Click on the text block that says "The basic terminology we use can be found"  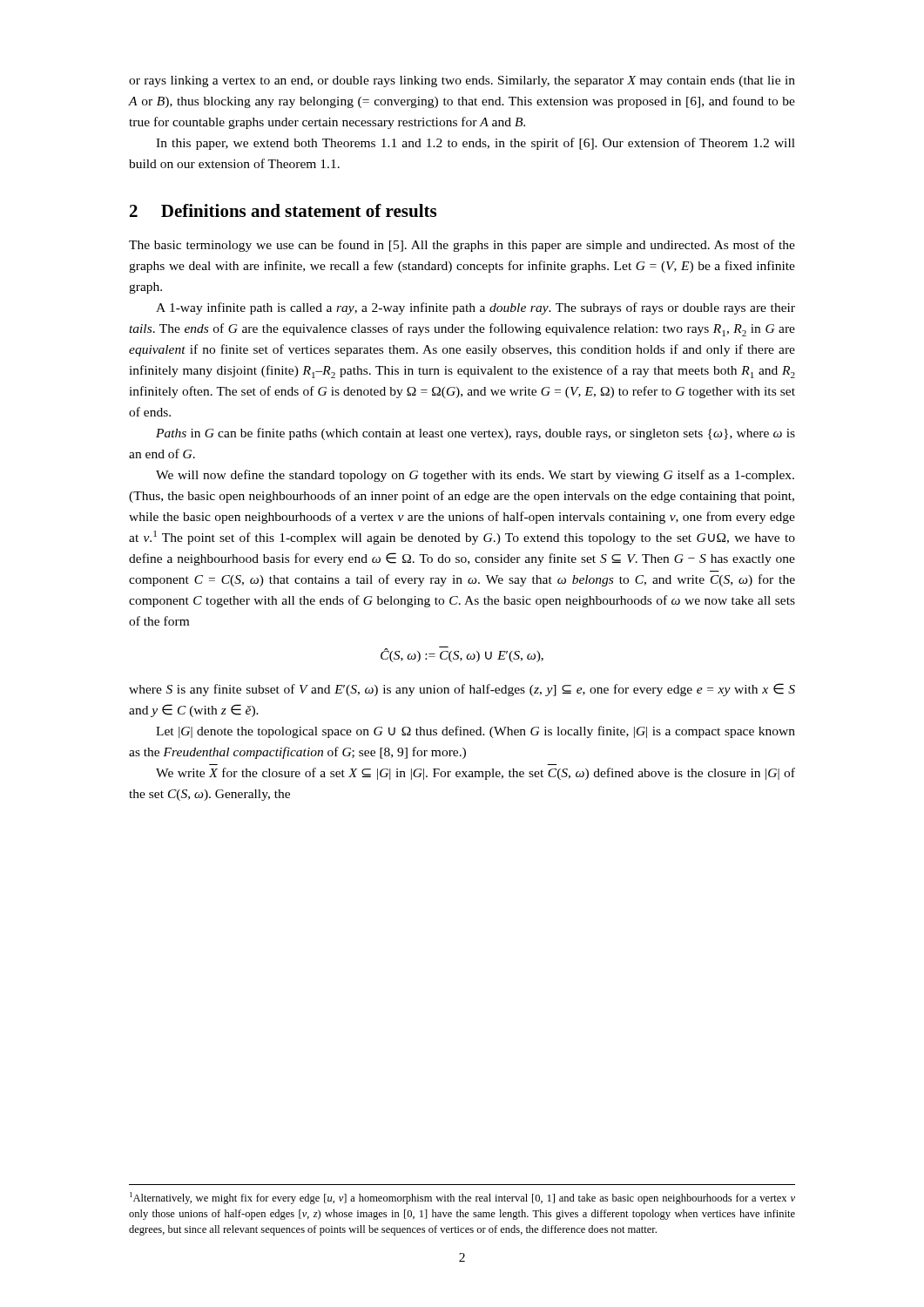[462, 433]
